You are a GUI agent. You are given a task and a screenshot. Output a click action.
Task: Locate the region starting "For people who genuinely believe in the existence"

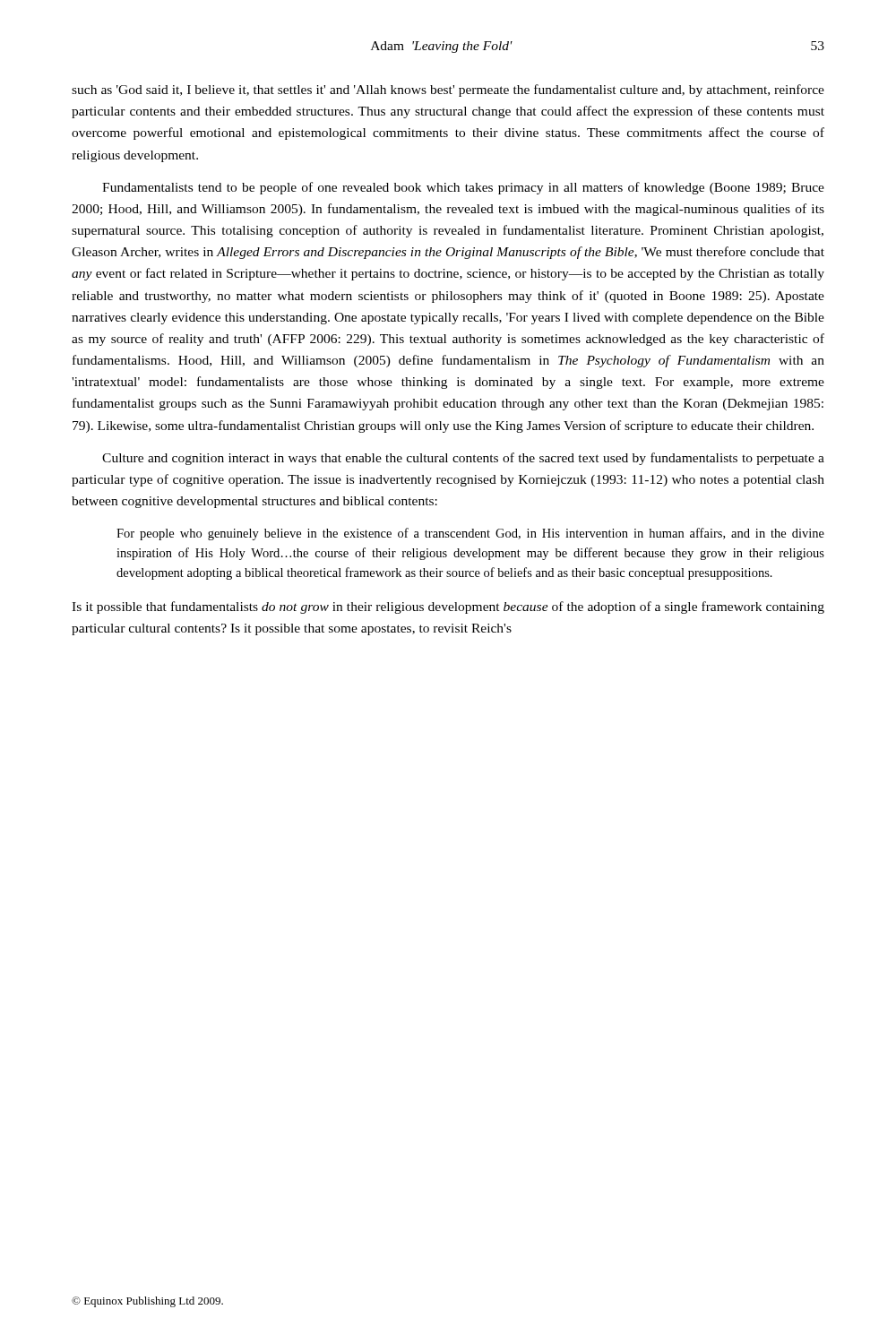point(470,554)
